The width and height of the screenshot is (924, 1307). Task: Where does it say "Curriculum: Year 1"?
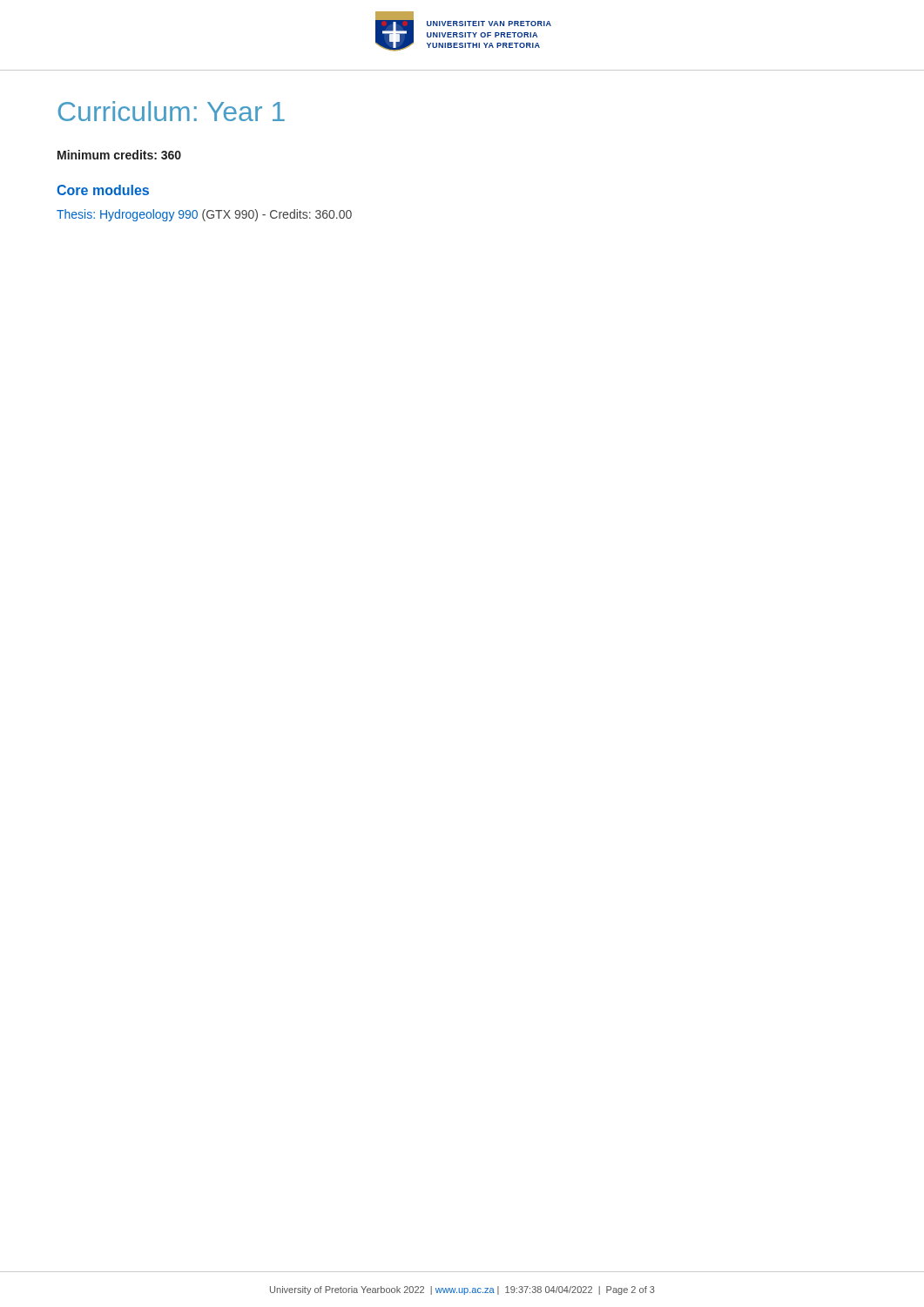pyautogui.click(x=171, y=111)
